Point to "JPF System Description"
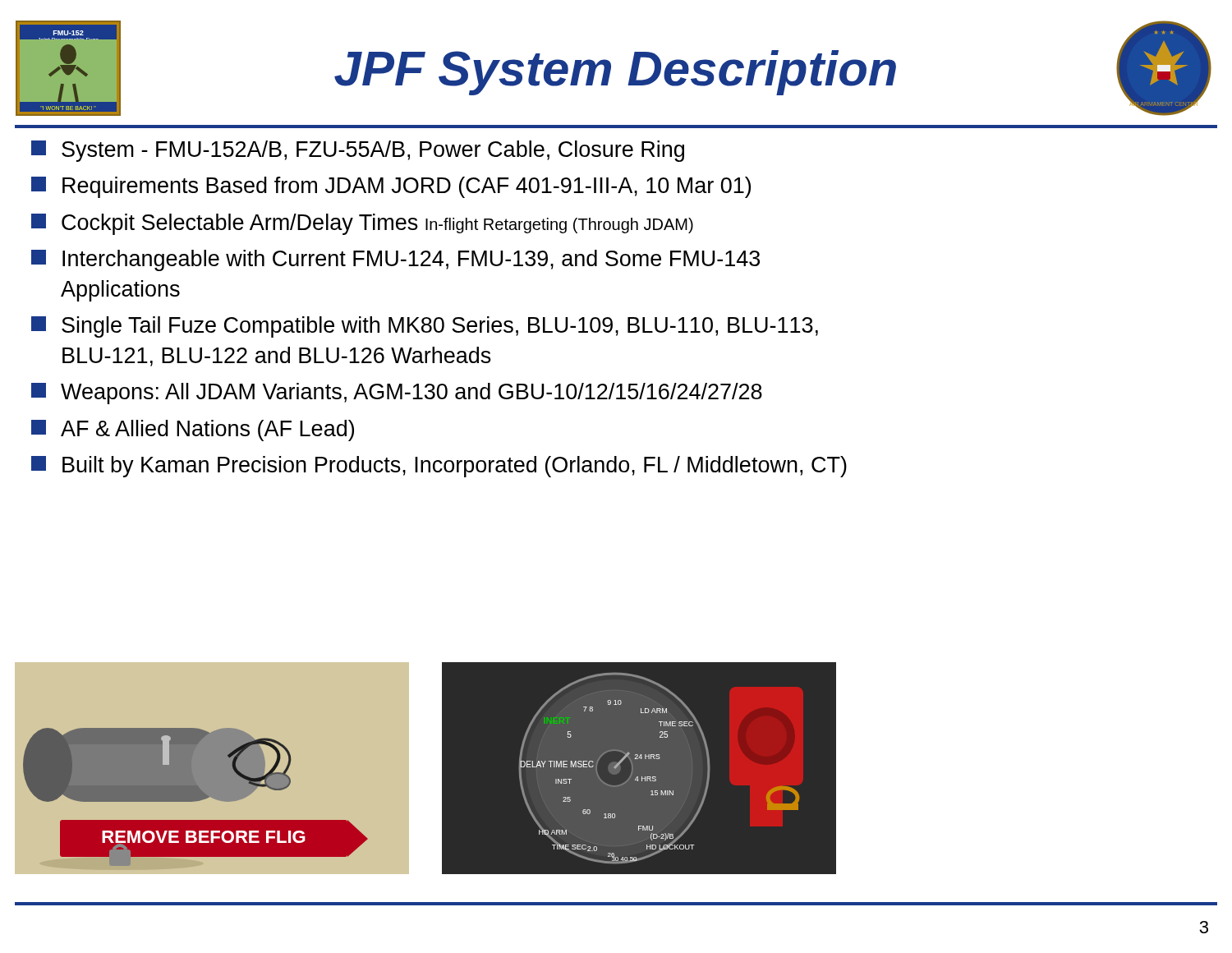The height and width of the screenshot is (953, 1232). [x=616, y=68]
